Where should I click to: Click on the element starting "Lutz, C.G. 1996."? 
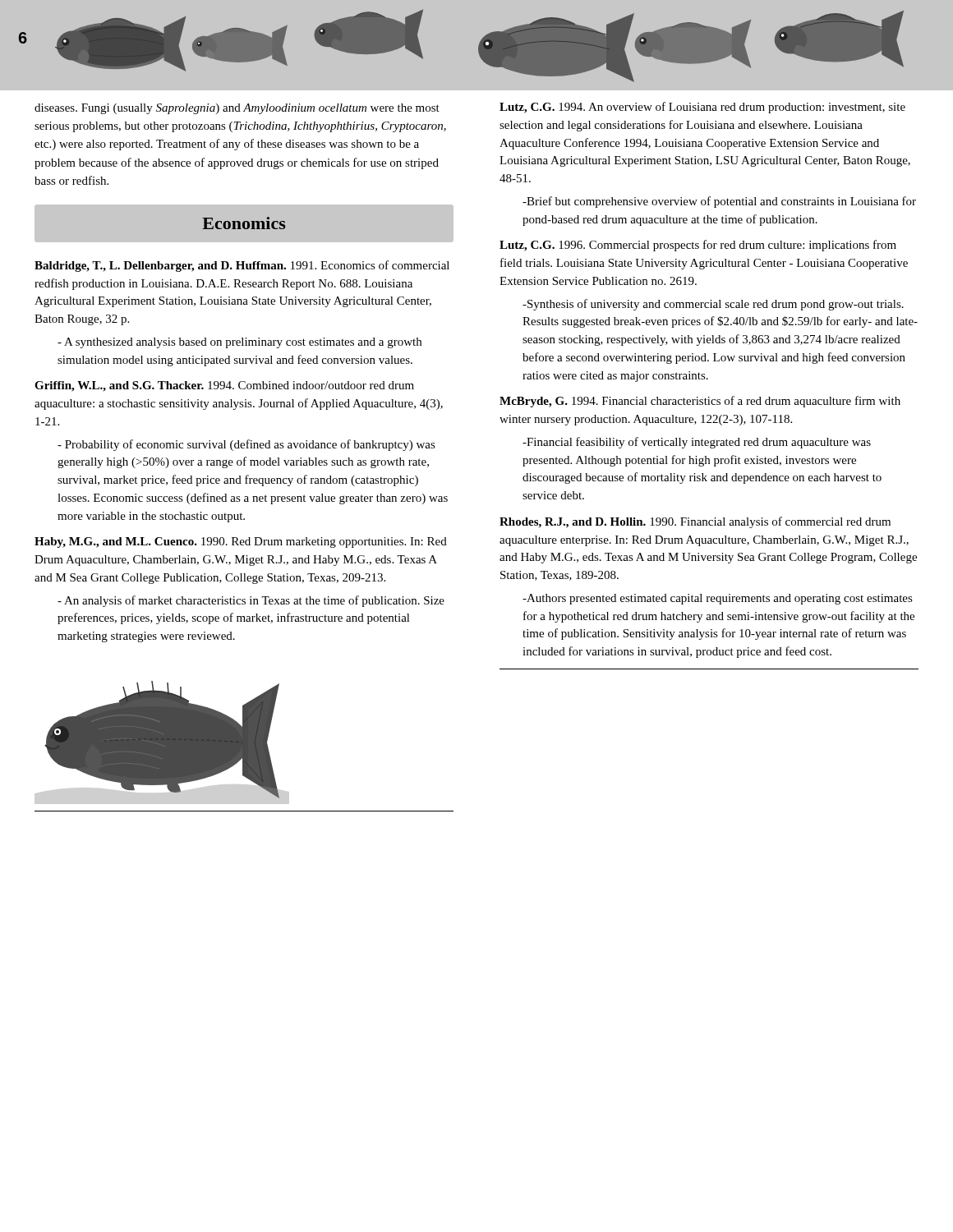pyautogui.click(x=704, y=263)
